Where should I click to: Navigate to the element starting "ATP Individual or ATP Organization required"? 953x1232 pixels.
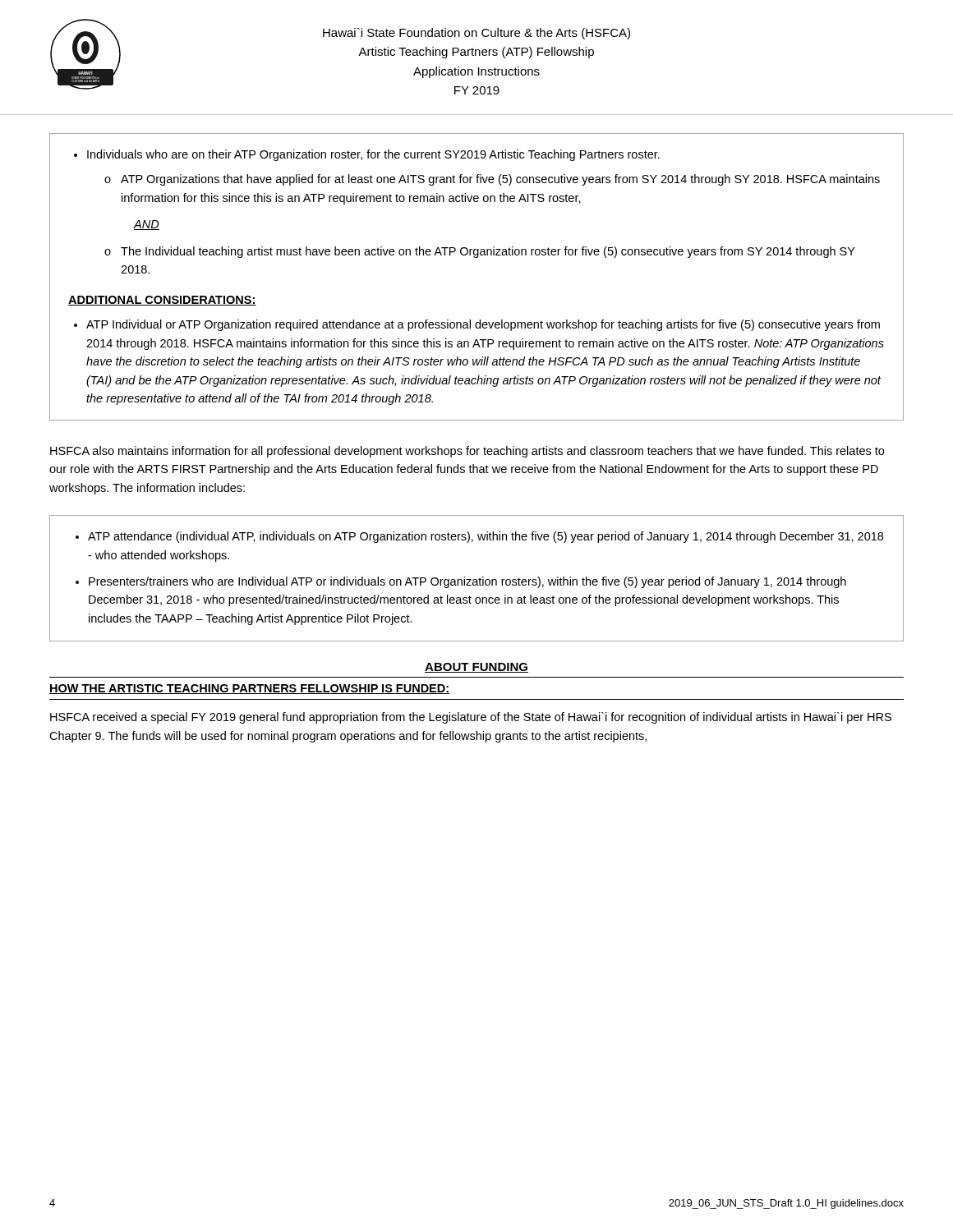(x=485, y=362)
